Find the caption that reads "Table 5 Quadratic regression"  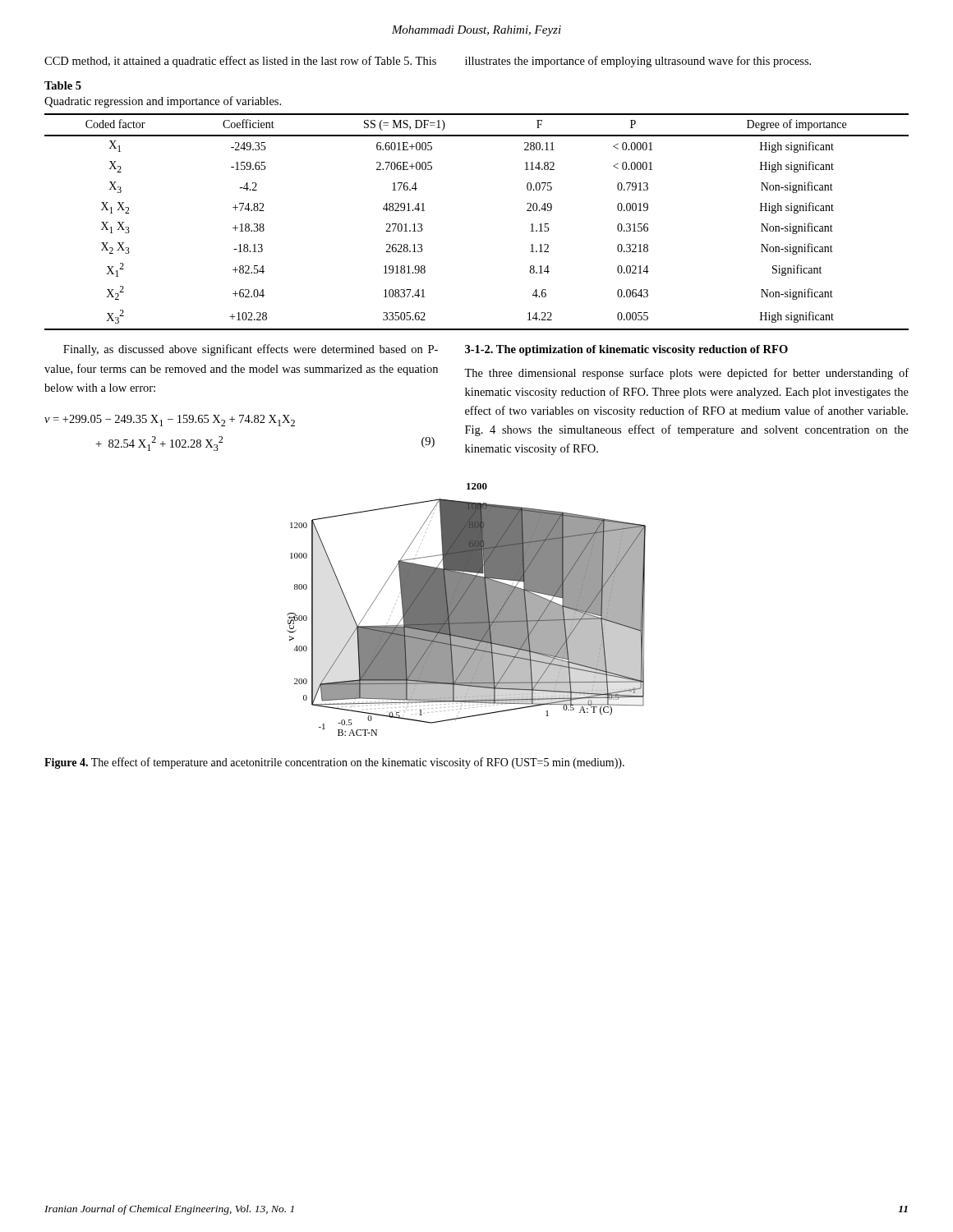(63, 85)
